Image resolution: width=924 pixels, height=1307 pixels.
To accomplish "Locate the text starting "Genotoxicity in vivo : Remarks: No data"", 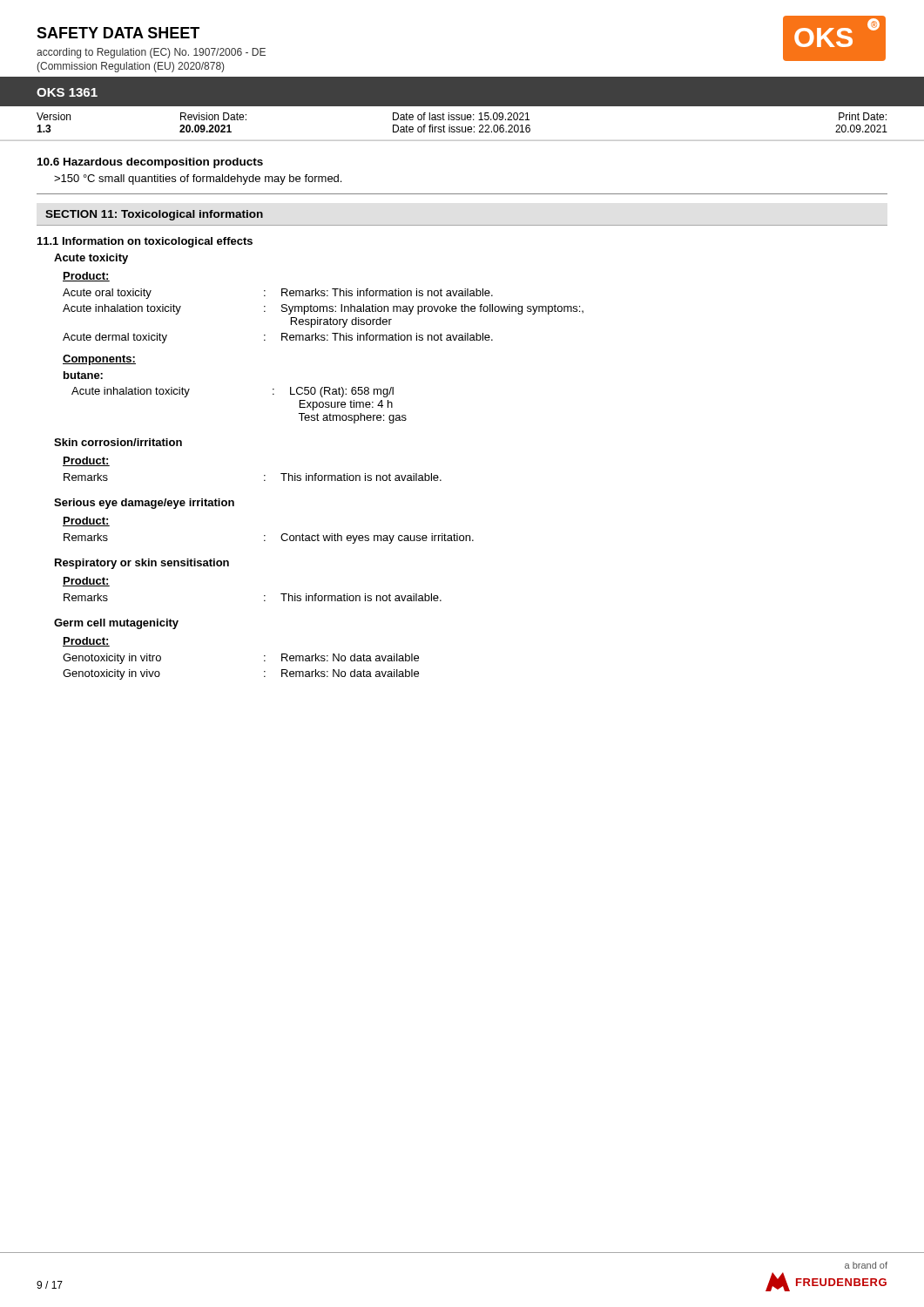I will tap(109, 674).
